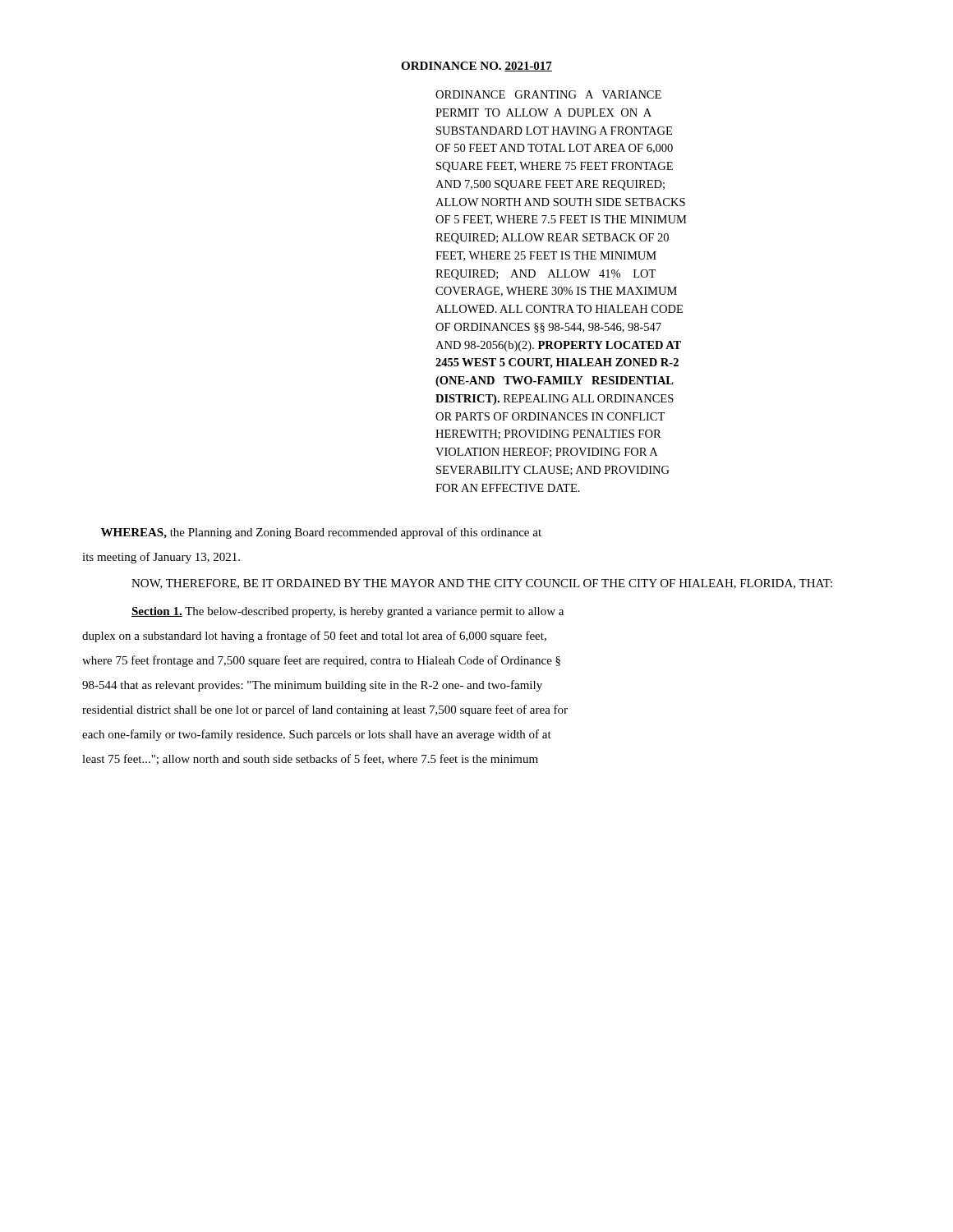Screen dimensions: 1232x953
Task: Where is the passage that starts "least 75 feet..."; allow north and"?
Action: click(x=310, y=759)
